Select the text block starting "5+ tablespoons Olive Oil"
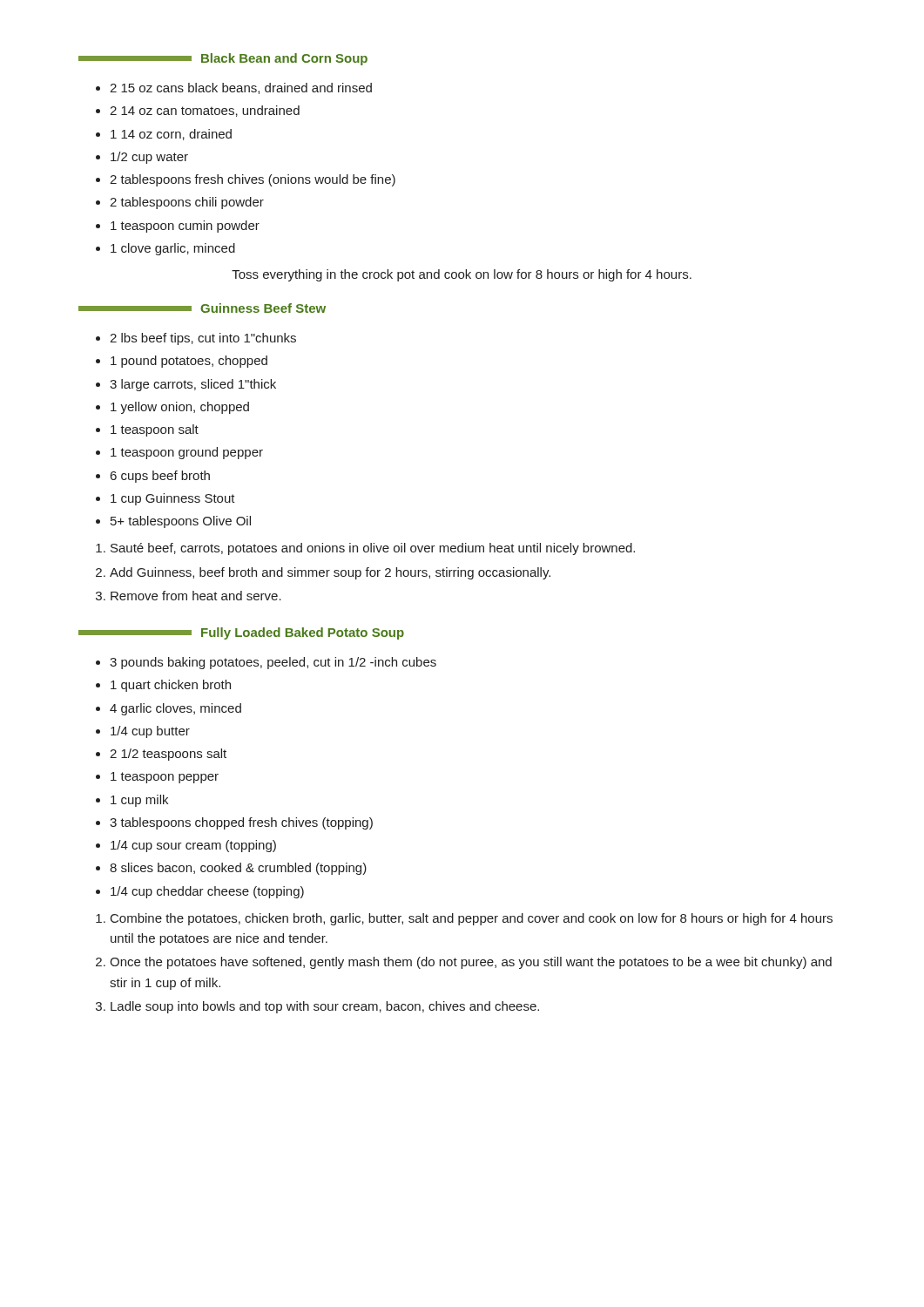Image resolution: width=924 pixels, height=1307 pixels. pyautogui.click(x=181, y=522)
